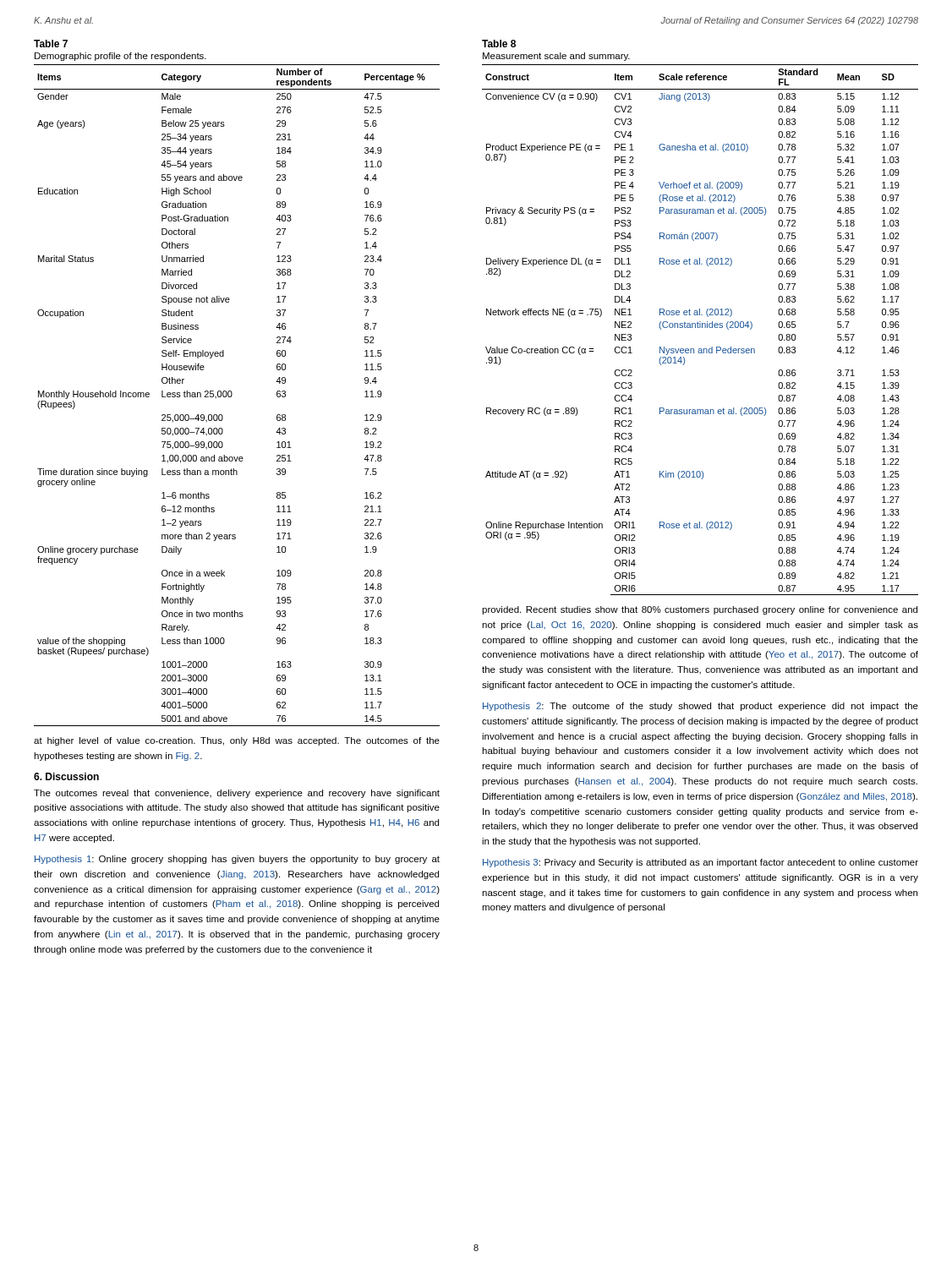Where does it say "6. Discussion"?
This screenshot has width=952, height=1268.
point(66,777)
